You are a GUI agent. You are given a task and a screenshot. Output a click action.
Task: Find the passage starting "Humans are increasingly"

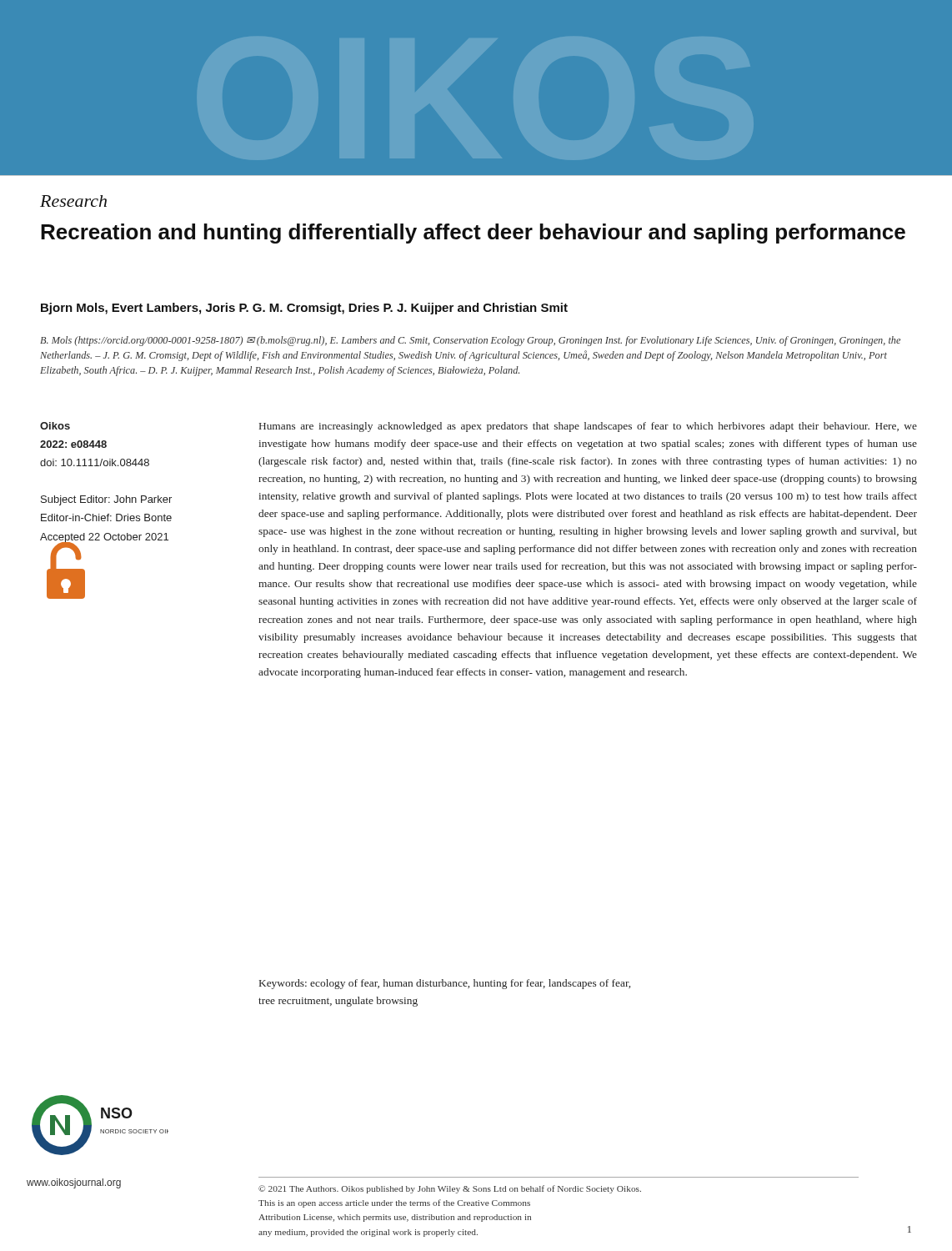[588, 549]
